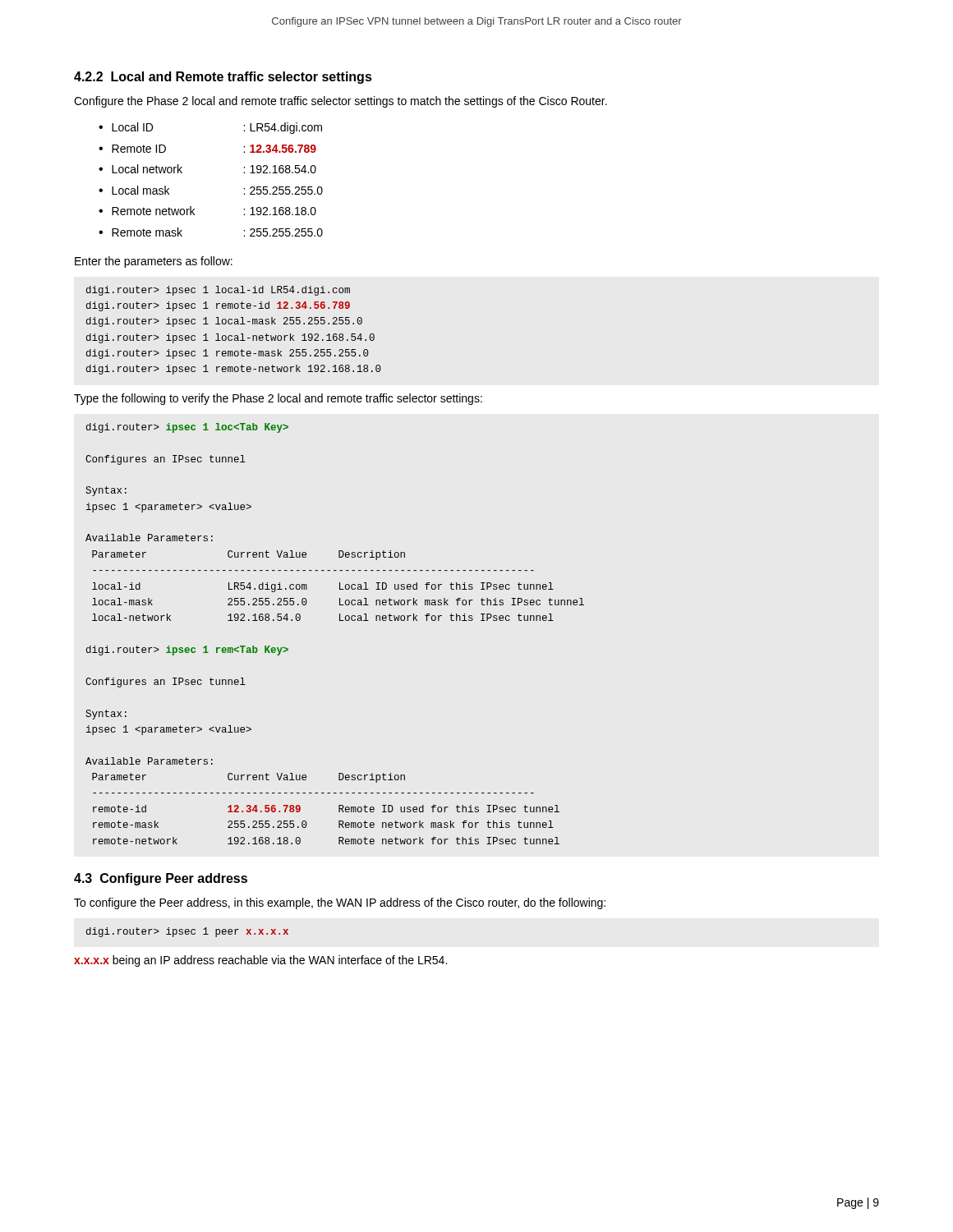Find "digi.router> ipsec 1 peer x.x.x.x" on this page
The image size is (953, 1232).
187,932
